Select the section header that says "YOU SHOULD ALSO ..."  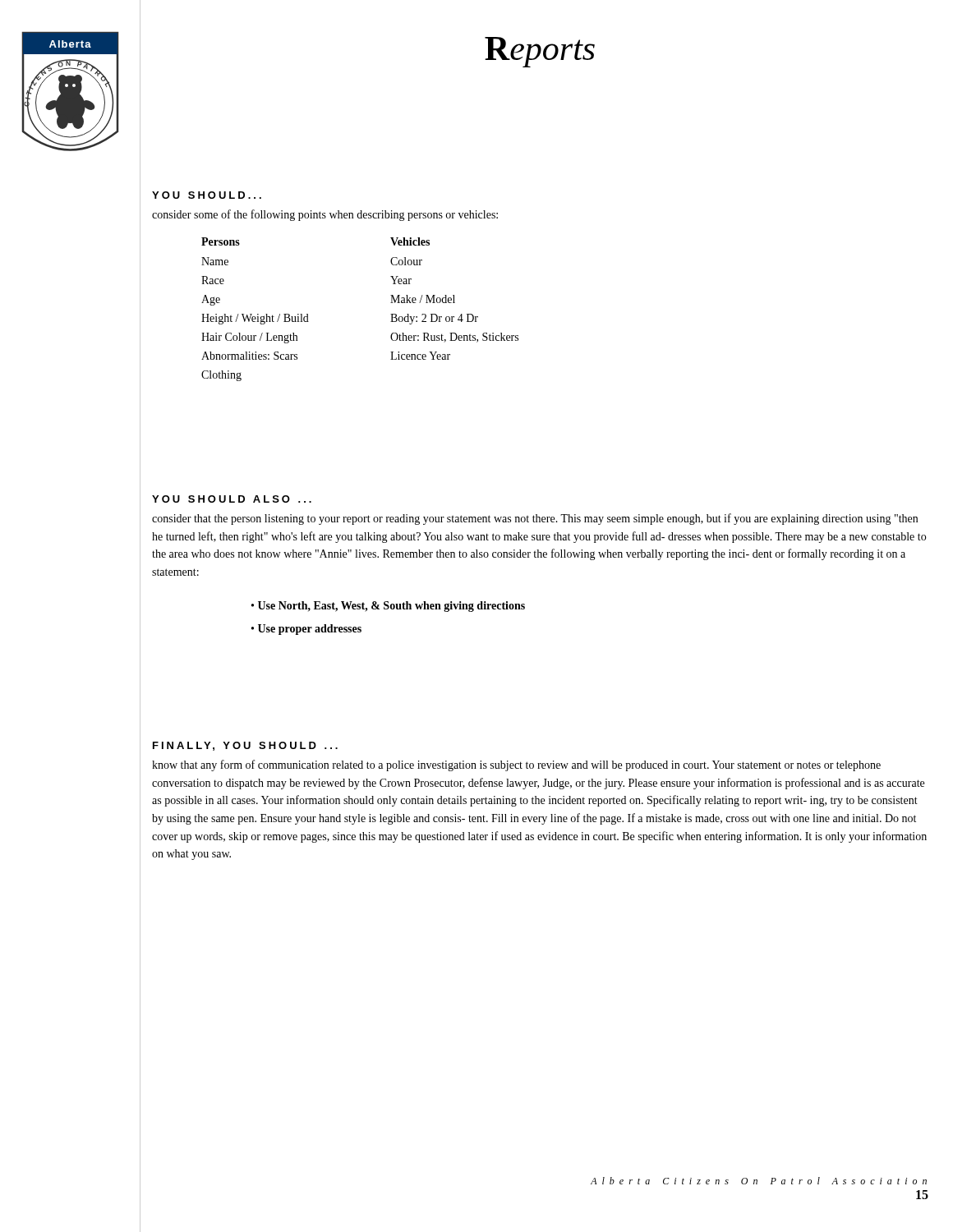[x=233, y=499]
